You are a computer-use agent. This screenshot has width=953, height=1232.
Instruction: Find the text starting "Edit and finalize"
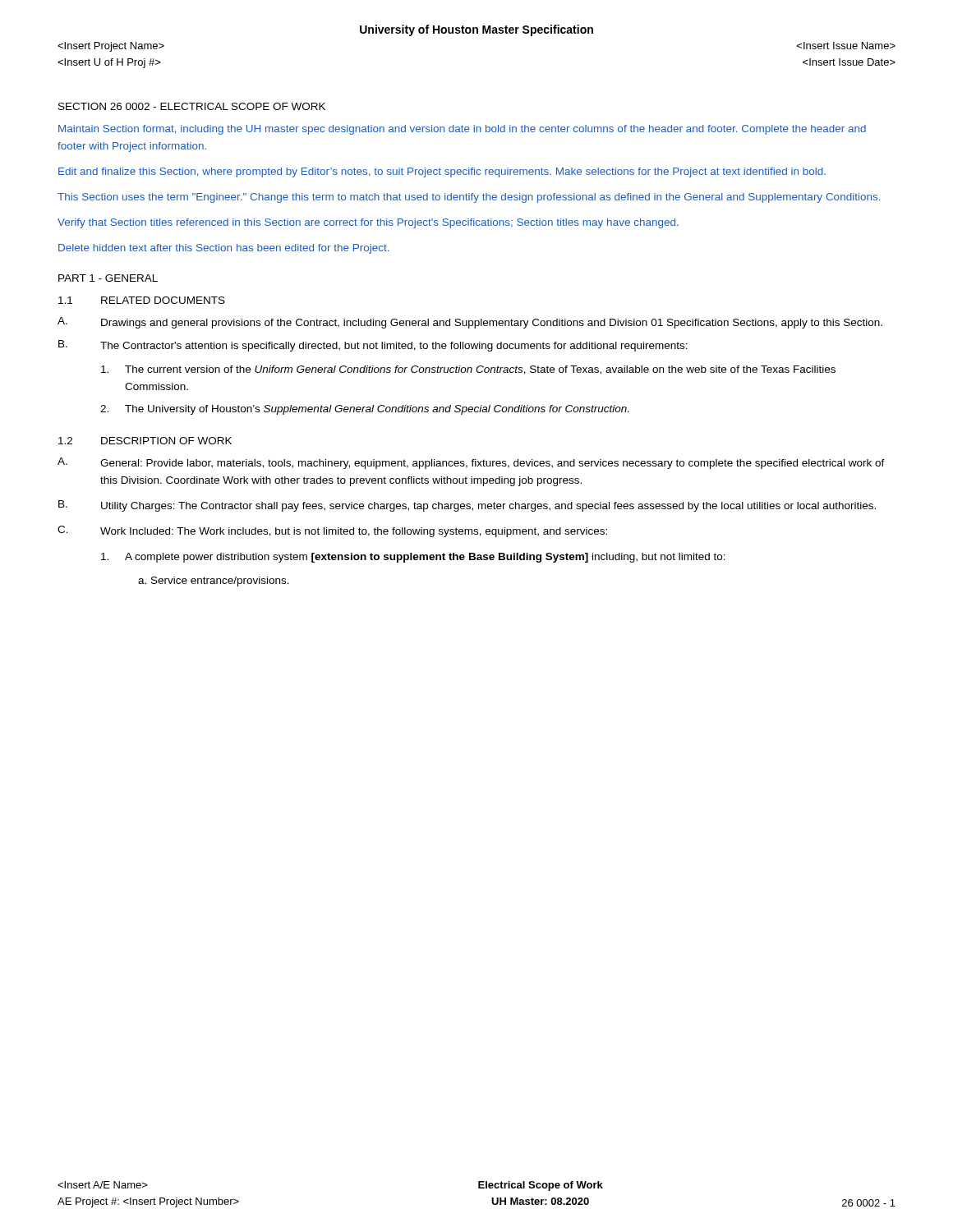pyautogui.click(x=442, y=171)
